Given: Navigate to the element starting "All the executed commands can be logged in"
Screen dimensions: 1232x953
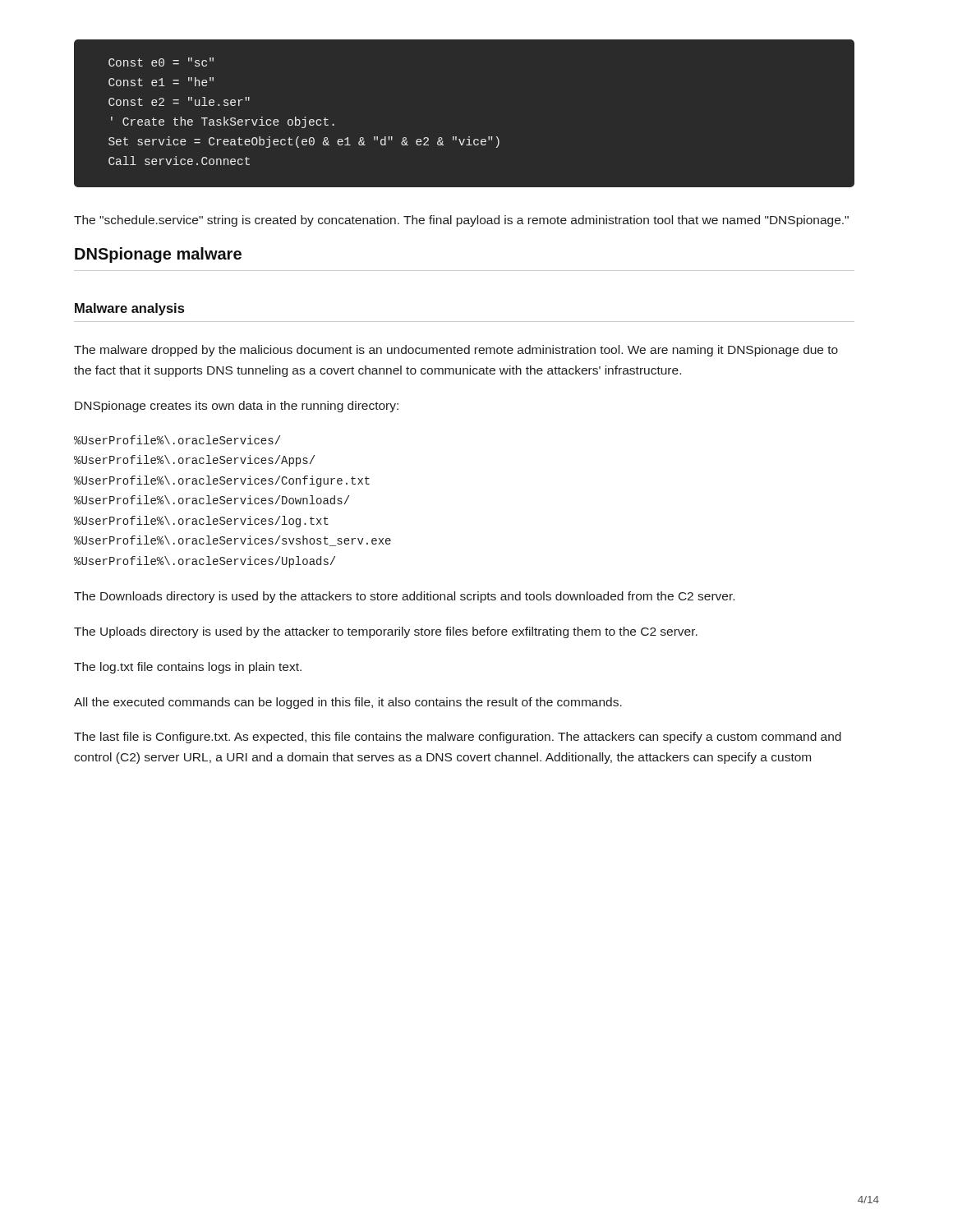Looking at the screenshot, I should coord(348,702).
